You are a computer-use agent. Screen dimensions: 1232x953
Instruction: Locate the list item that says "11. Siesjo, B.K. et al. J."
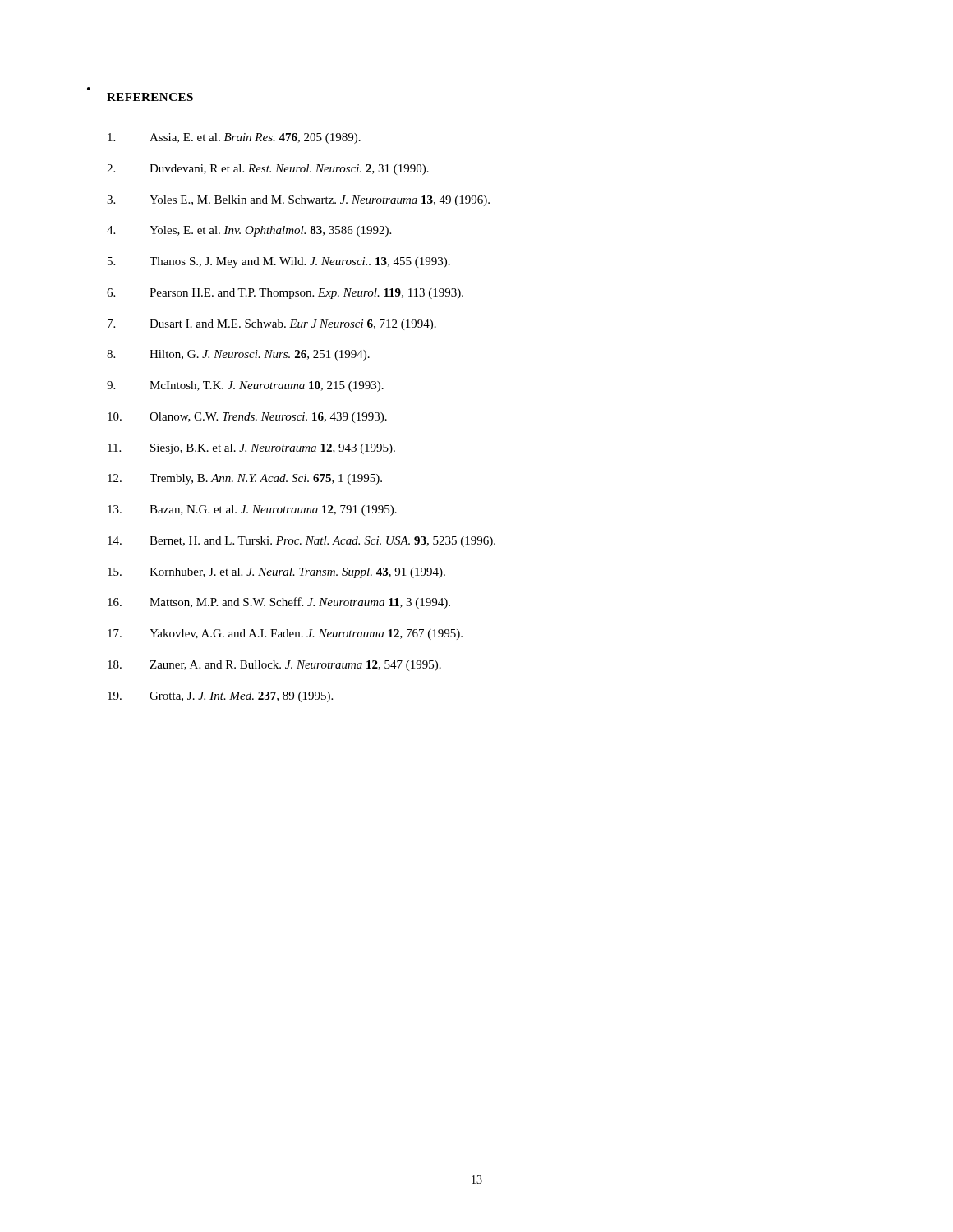point(251,448)
